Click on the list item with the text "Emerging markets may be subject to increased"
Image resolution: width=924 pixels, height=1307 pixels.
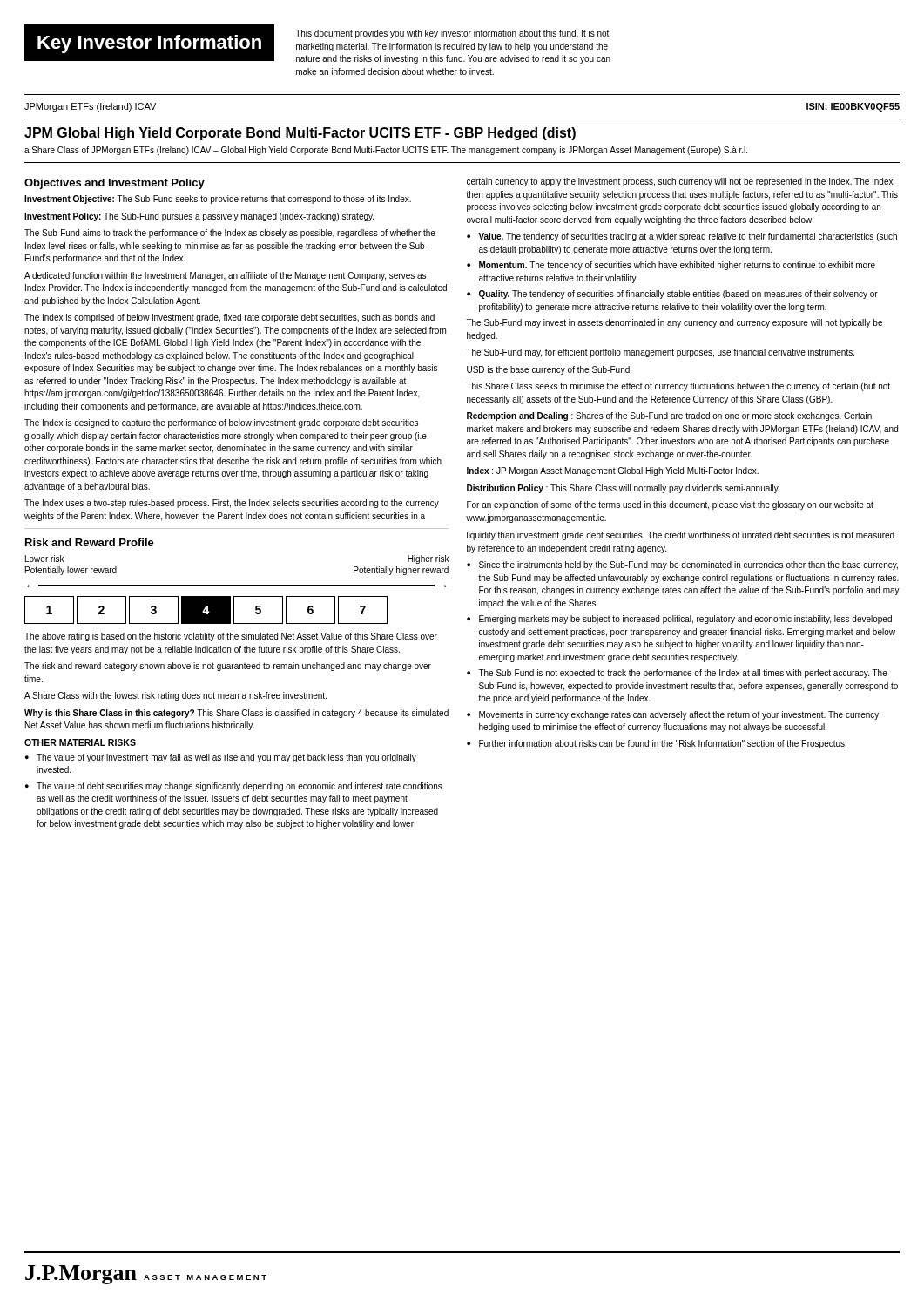[x=687, y=638]
